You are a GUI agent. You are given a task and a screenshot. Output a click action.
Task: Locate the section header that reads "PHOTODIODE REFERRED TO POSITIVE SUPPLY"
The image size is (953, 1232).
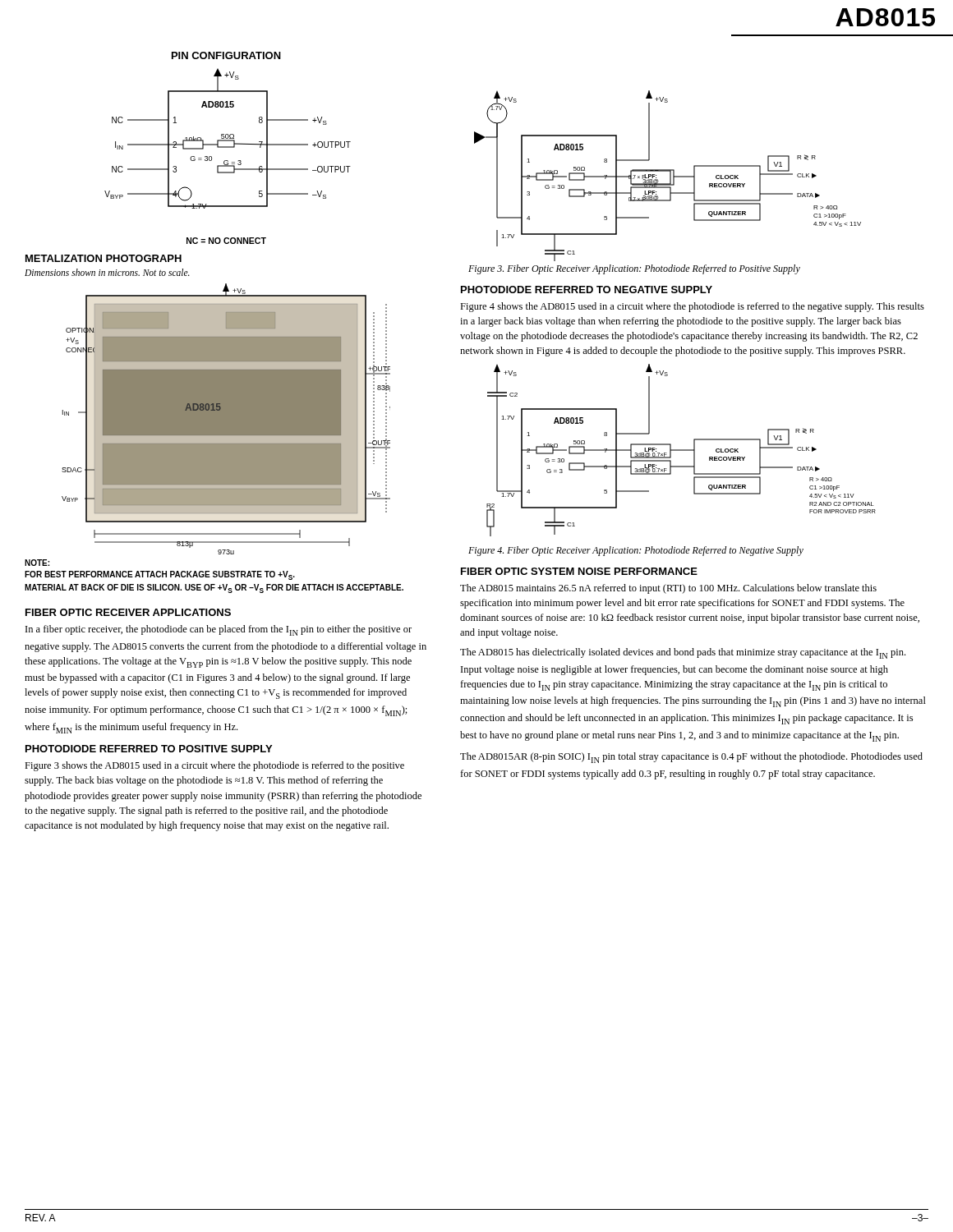pos(149,749)
